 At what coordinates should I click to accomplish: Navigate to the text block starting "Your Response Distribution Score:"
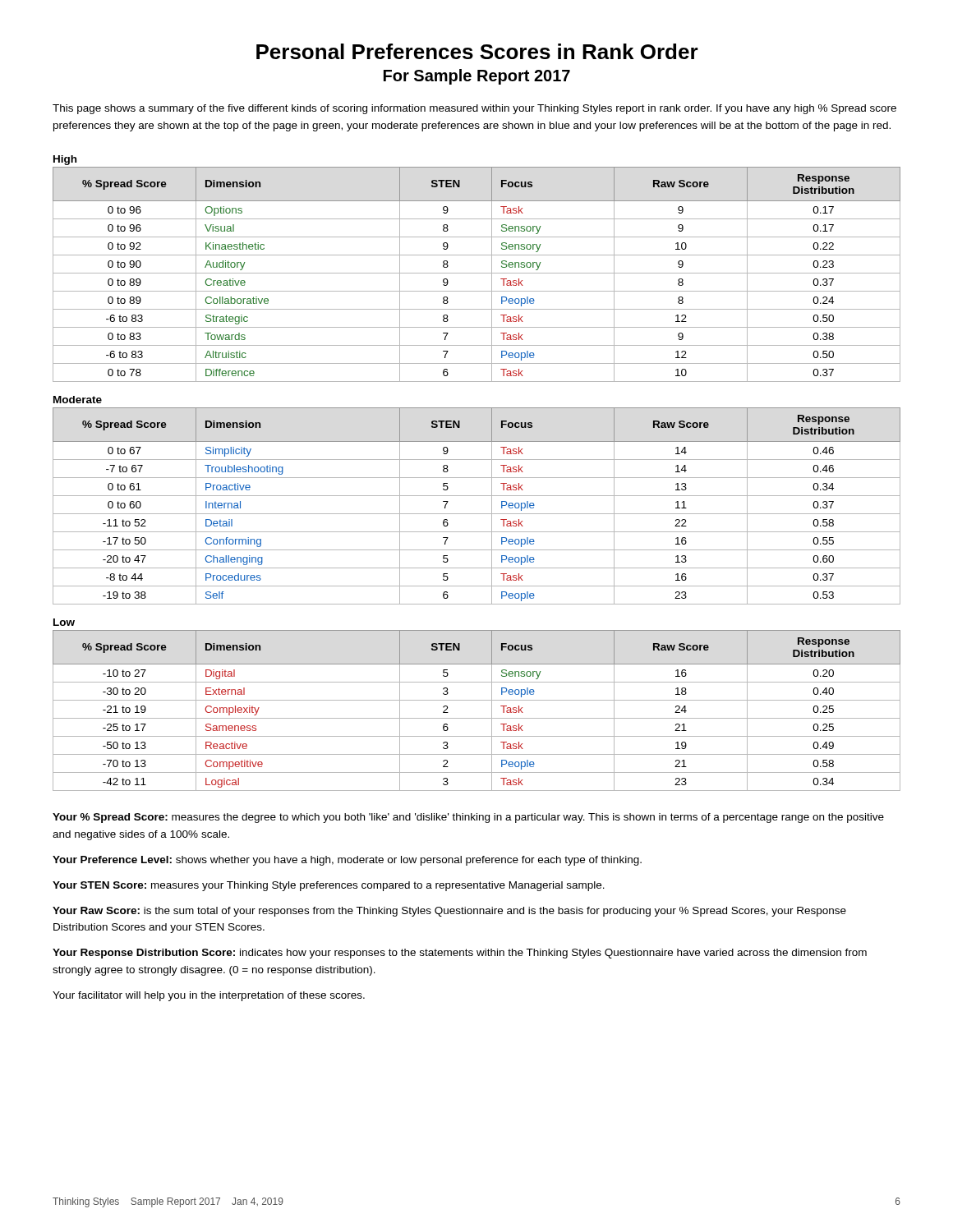point(460,961)
